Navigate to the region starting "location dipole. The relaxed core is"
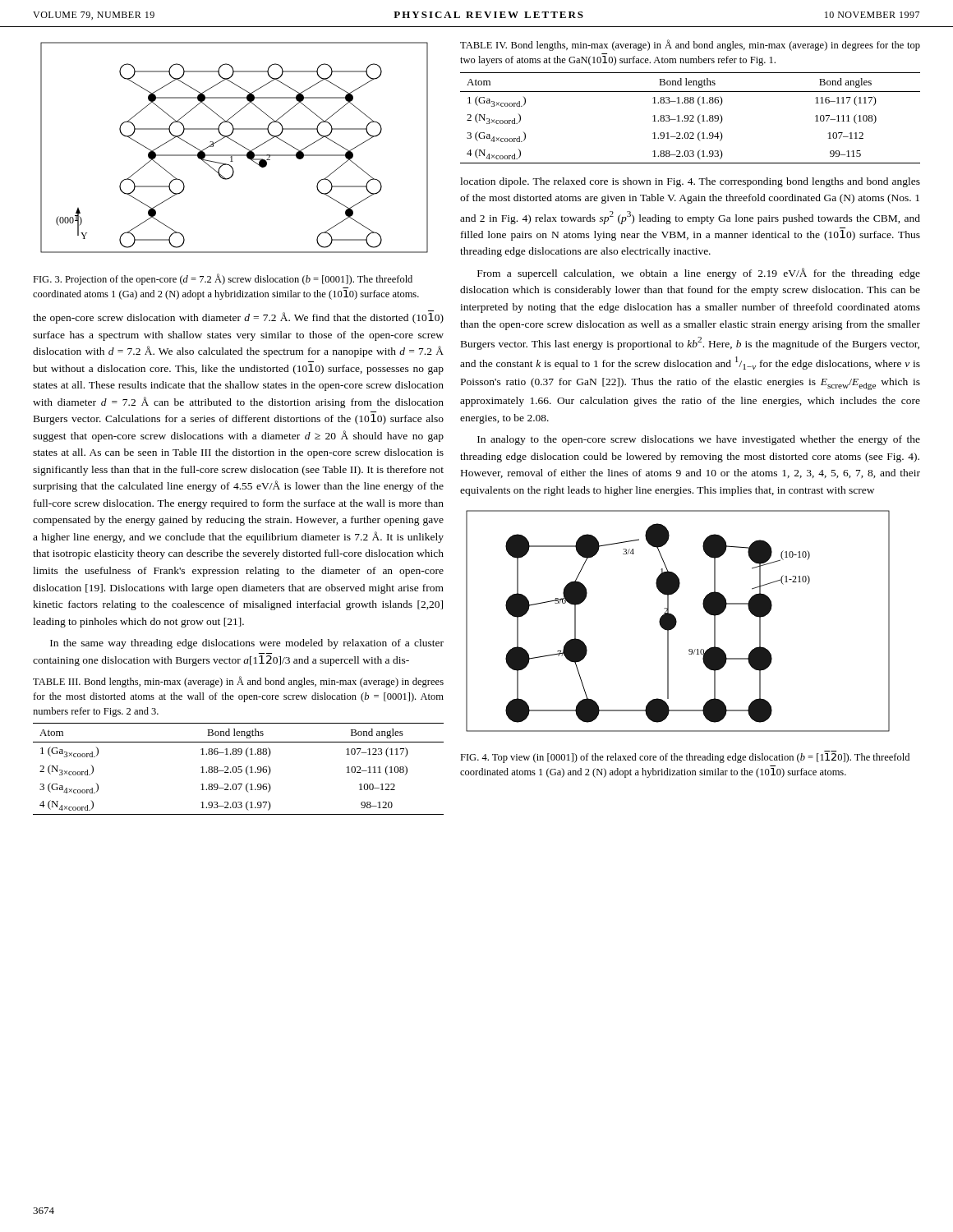 pyautogui.click(x=690, y=336)
